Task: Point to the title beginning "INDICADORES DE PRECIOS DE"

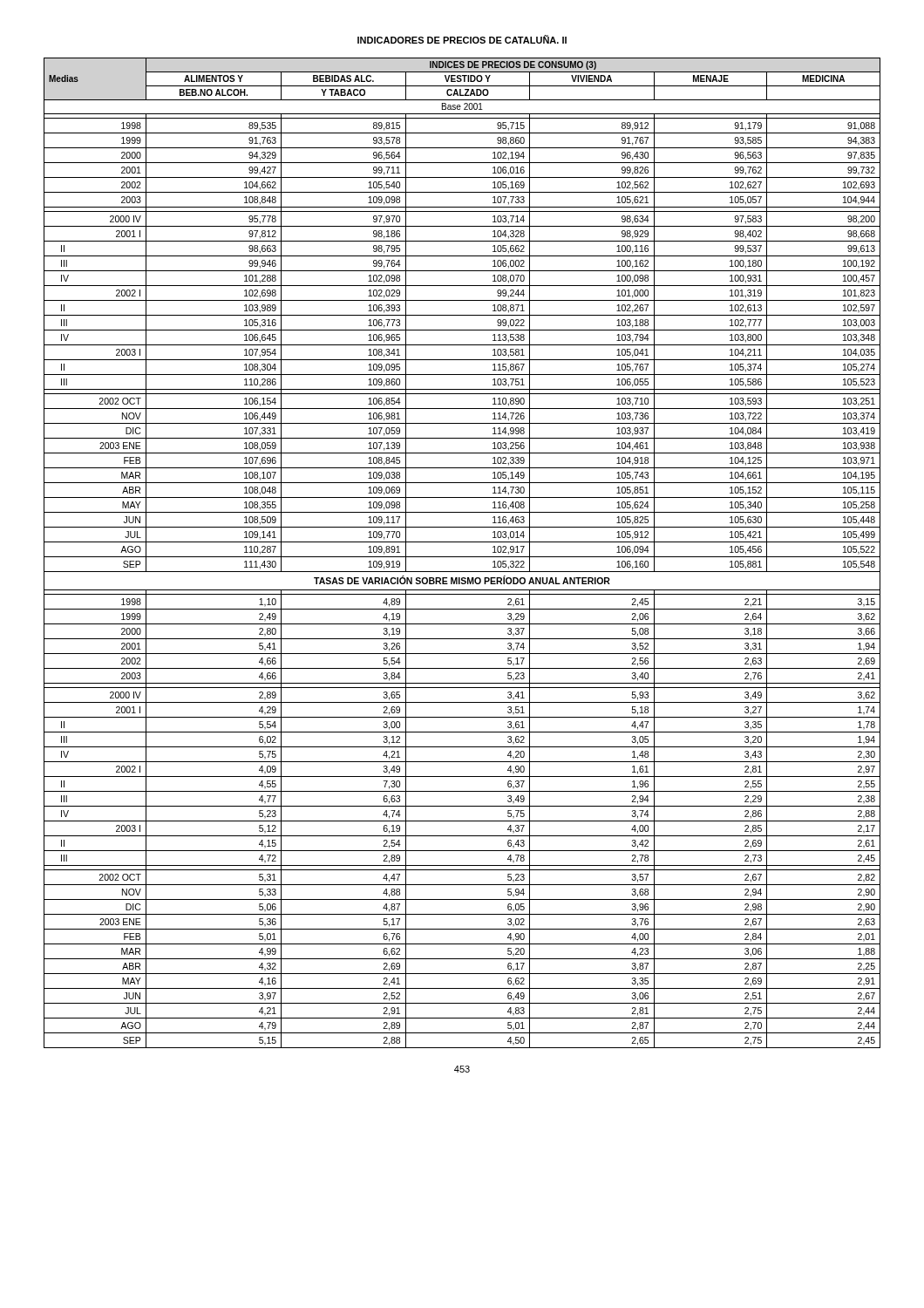Action: tap(462, 40)
